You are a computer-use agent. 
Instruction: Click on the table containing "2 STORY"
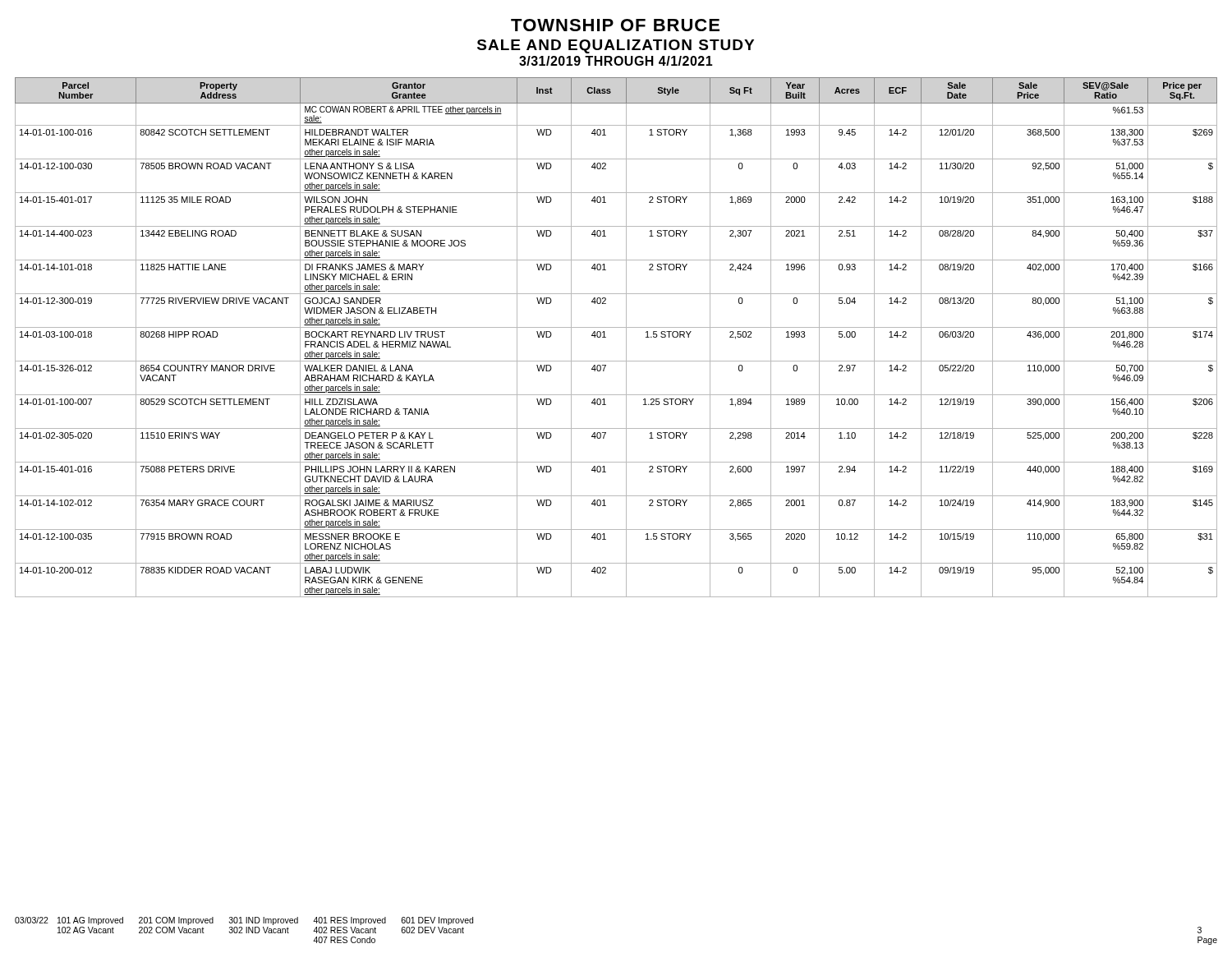coord(616,337)
